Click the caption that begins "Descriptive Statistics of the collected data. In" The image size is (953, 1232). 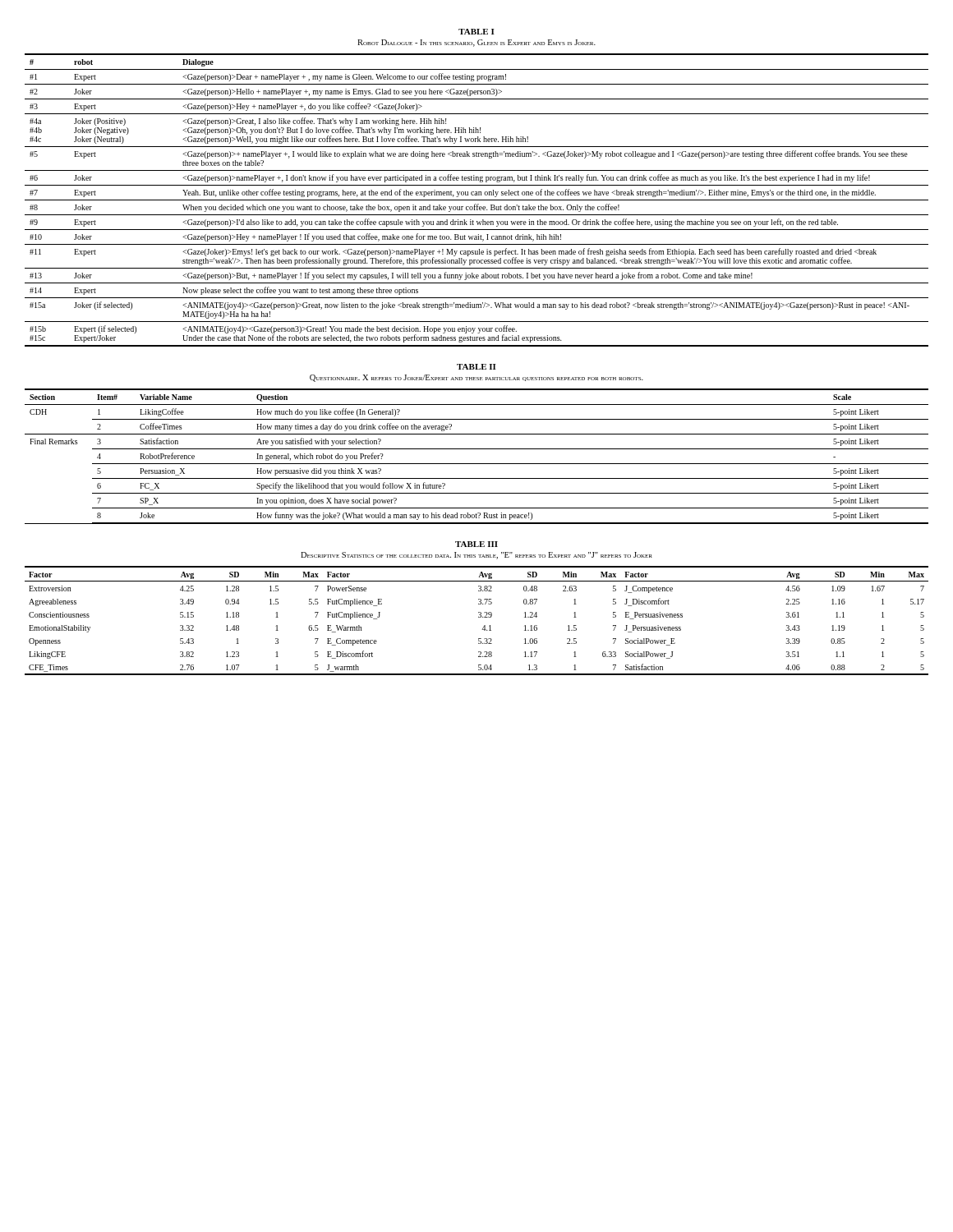(476, 555)
